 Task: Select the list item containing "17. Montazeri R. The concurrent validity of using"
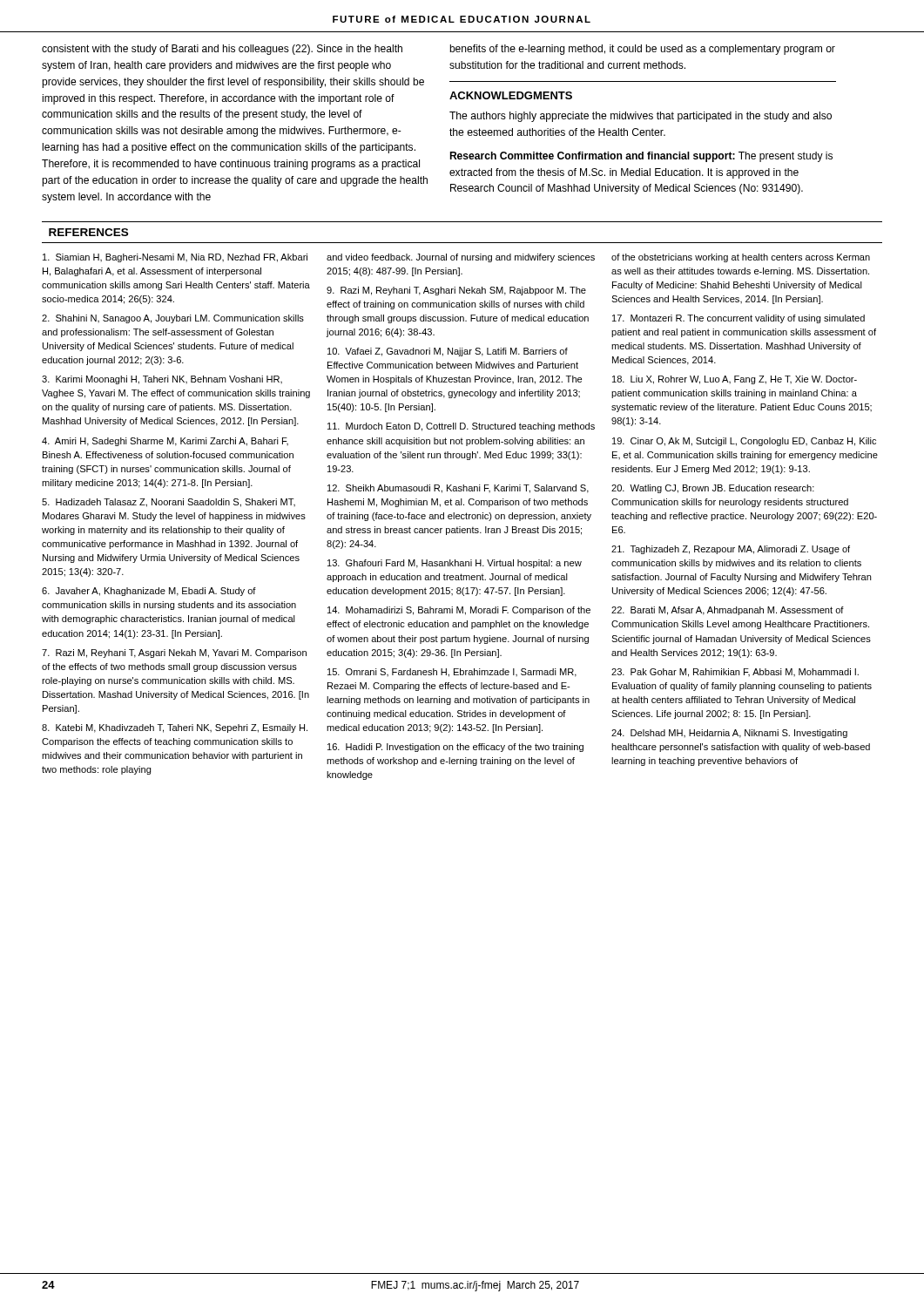(744, 339)
